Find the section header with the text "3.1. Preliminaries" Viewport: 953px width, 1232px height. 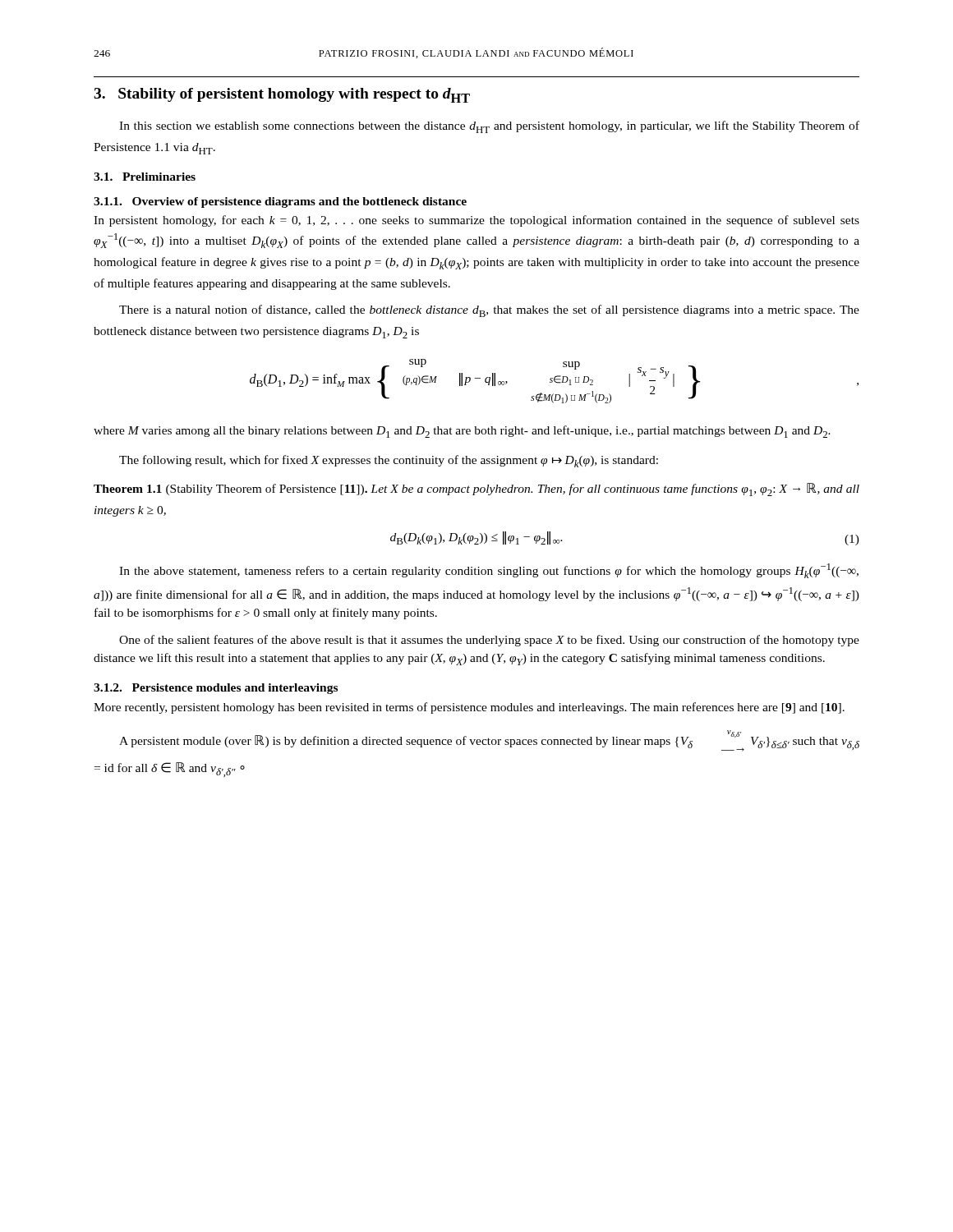(145, 176)
